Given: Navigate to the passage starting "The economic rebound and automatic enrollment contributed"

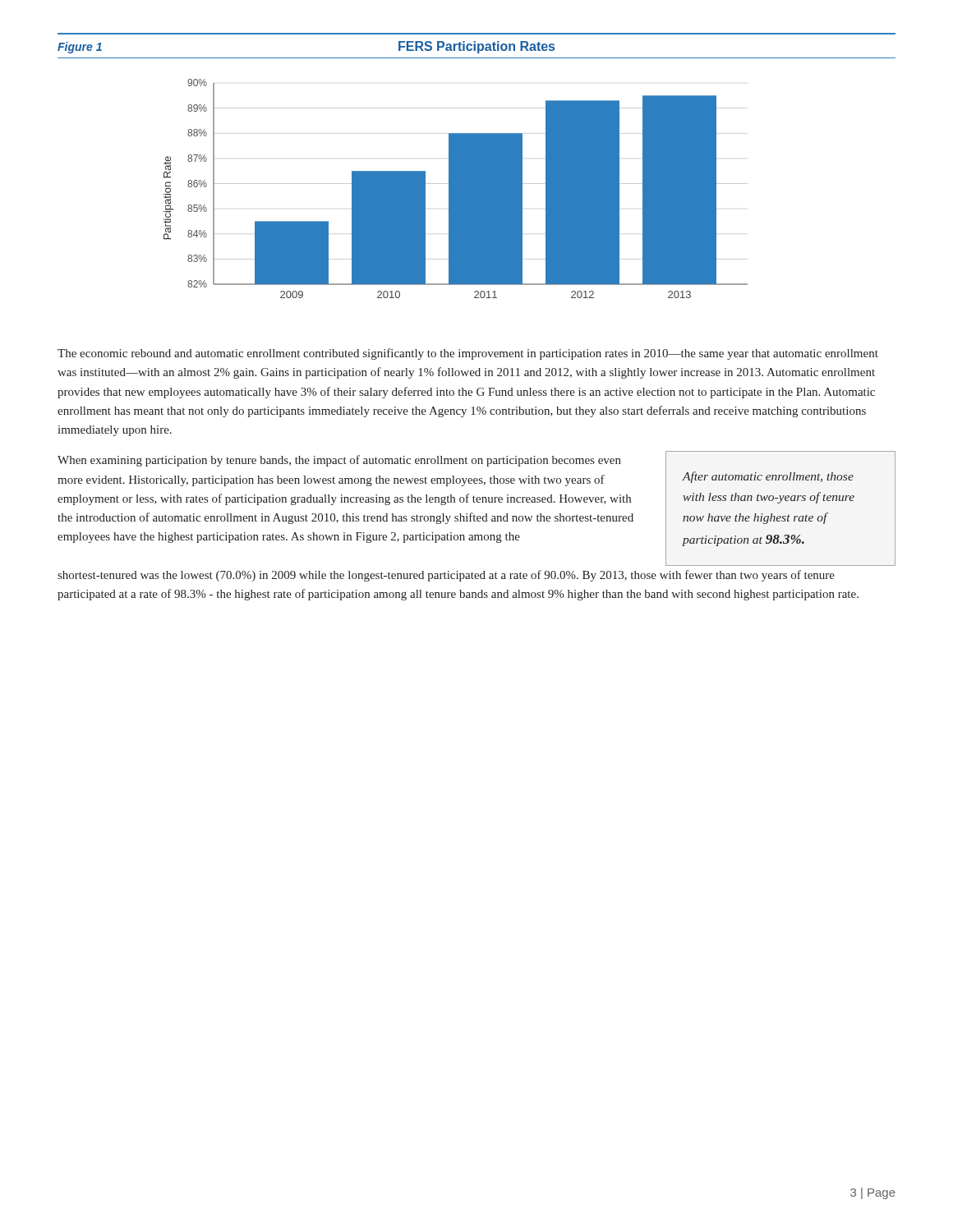Looking at the screenshot, I should pos(468,391).
